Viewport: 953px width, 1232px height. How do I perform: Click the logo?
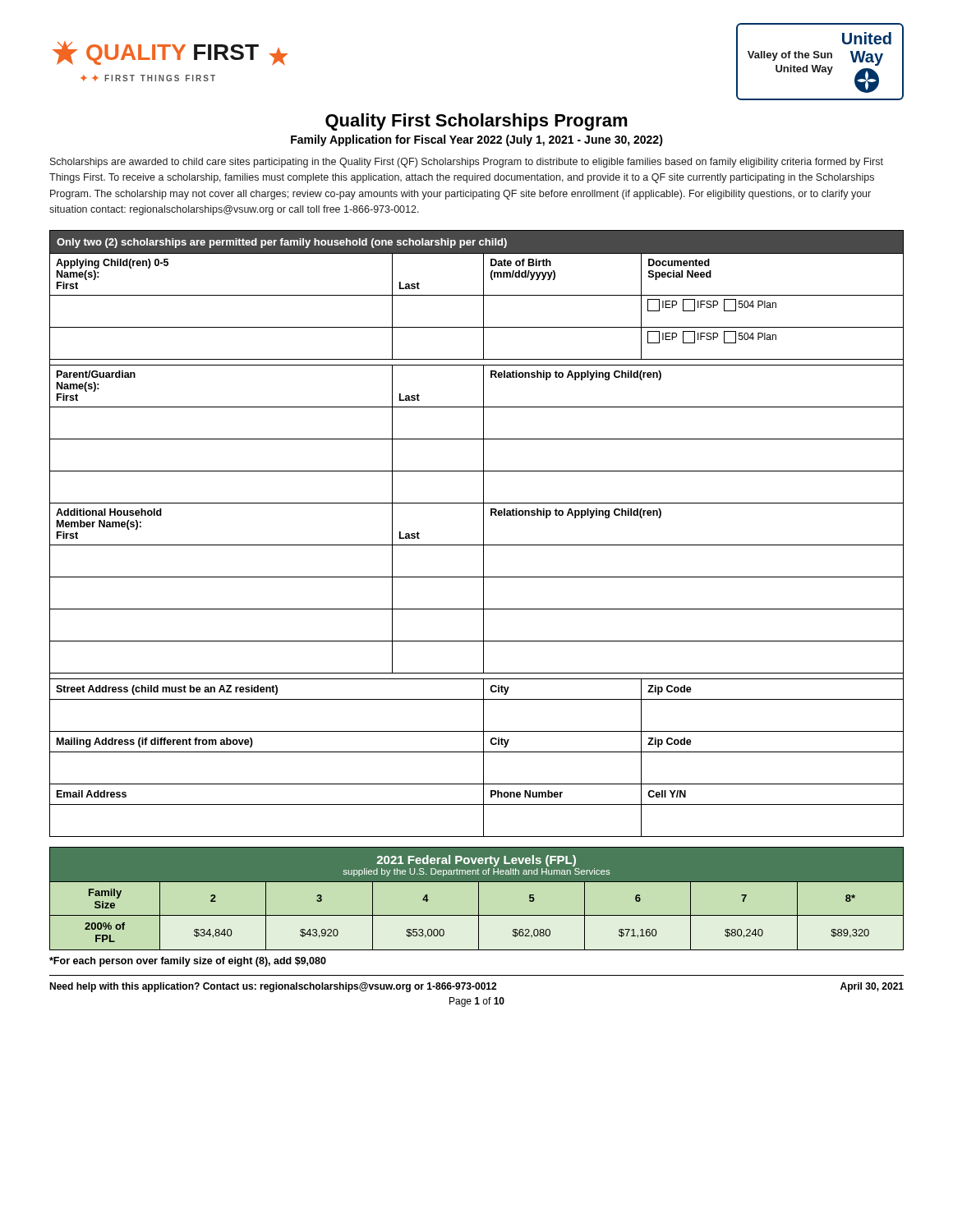pos(476,62)
